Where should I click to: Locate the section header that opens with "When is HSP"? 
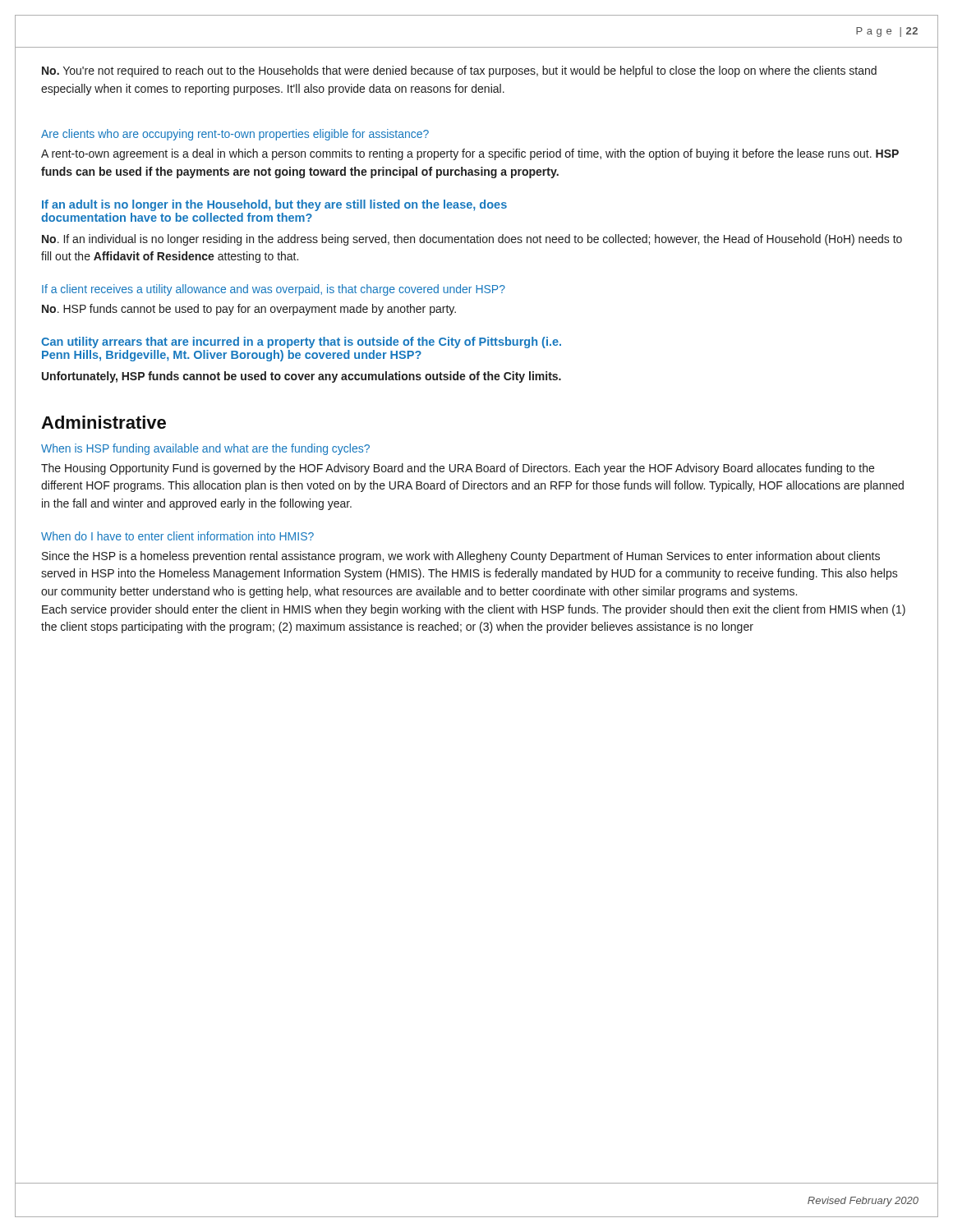click(206, 448)
